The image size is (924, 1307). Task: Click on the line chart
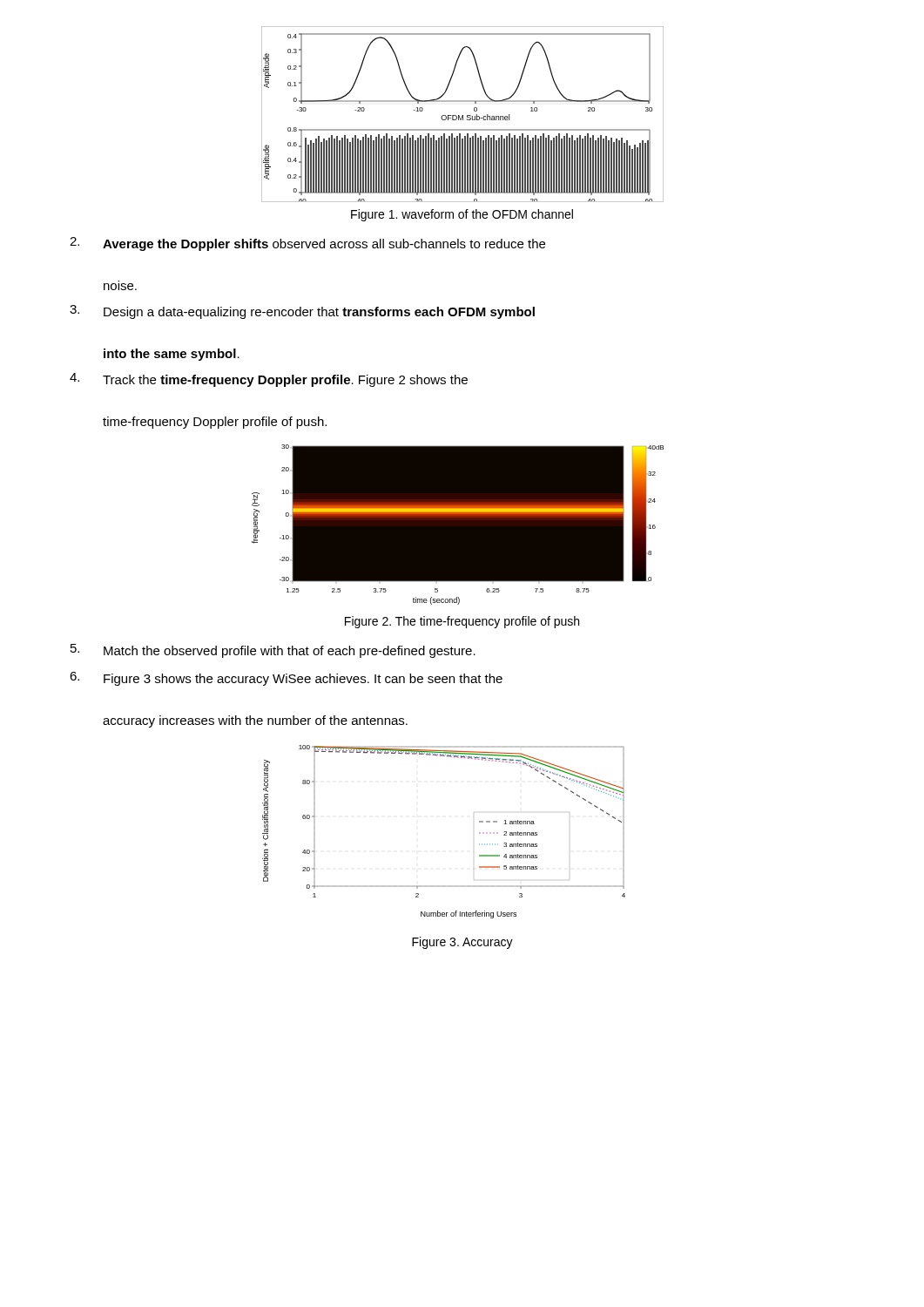[x=462, y=834]
